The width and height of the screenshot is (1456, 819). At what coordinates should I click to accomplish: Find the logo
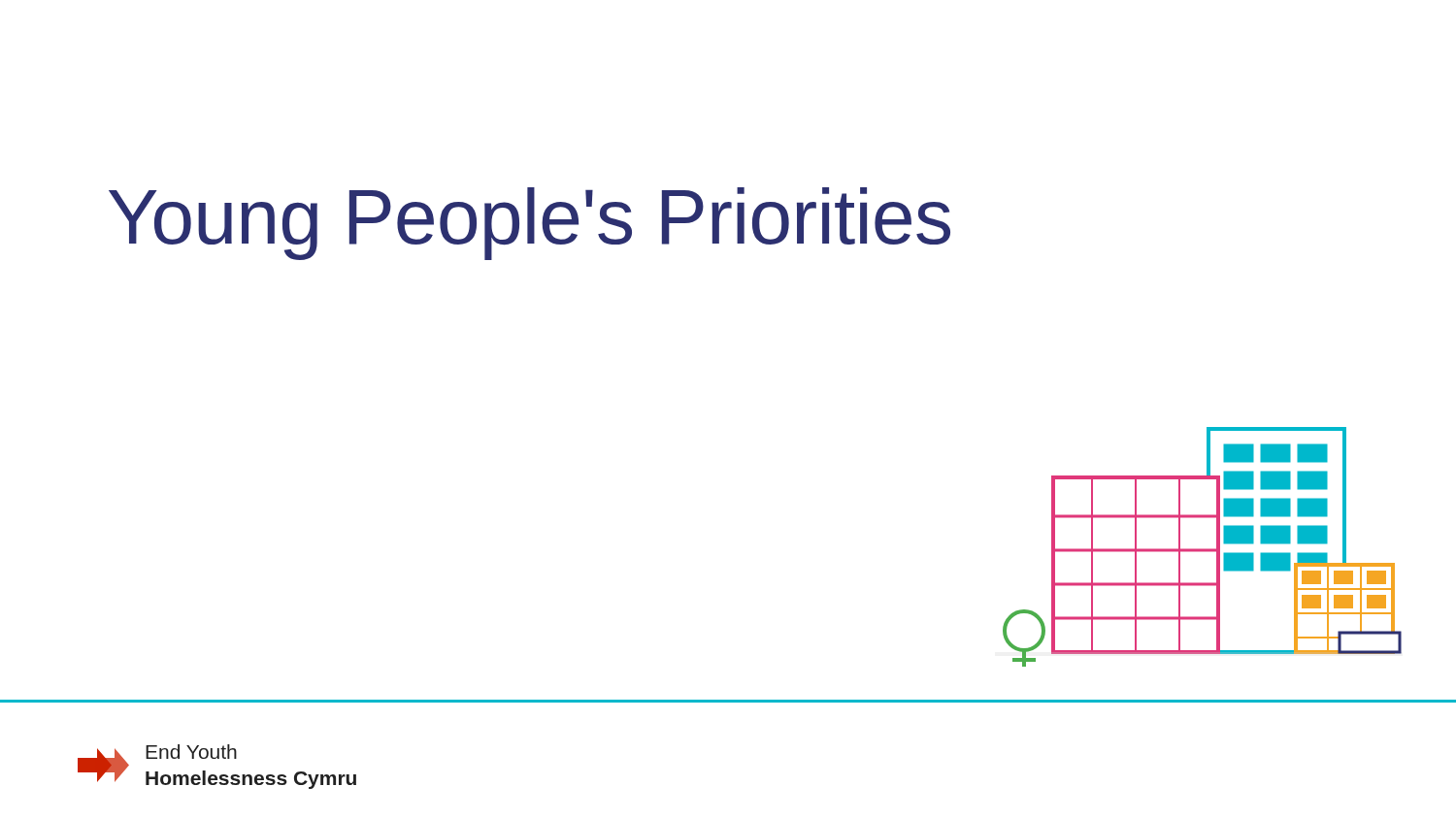point(218,765)
